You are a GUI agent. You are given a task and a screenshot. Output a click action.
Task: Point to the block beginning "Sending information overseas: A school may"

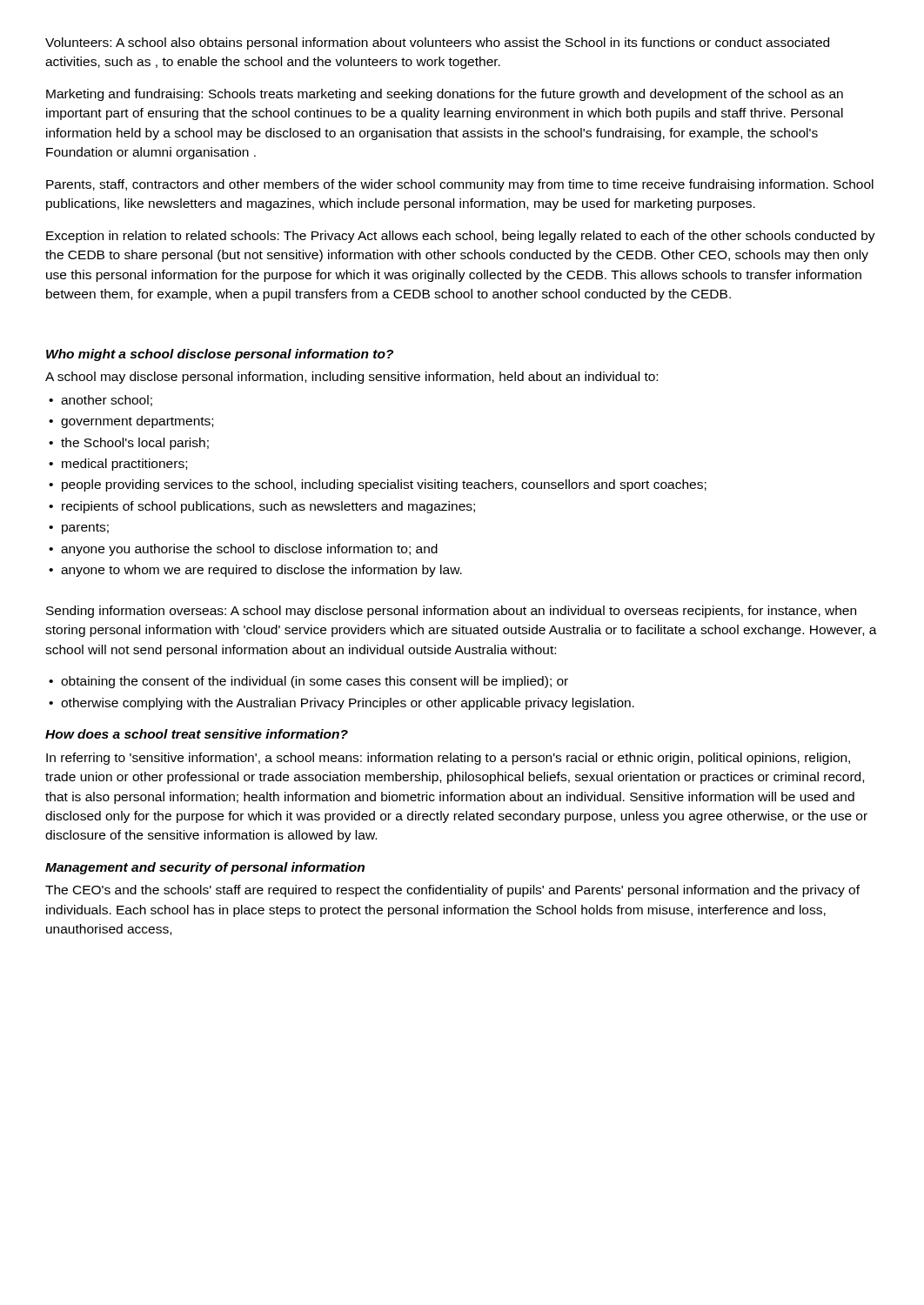(x=461, y=630)
